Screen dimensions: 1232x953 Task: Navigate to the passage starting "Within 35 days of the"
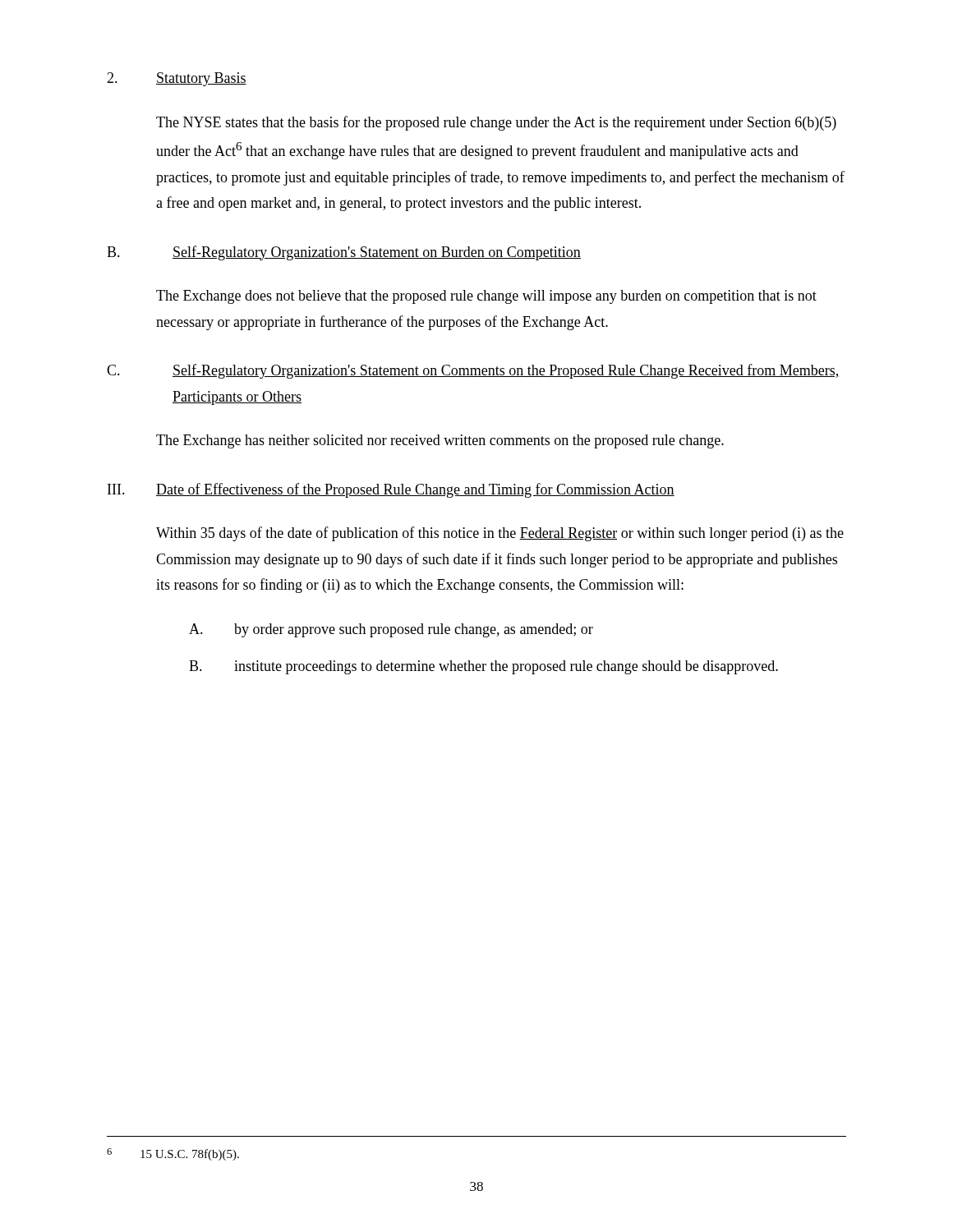[500, 559]
